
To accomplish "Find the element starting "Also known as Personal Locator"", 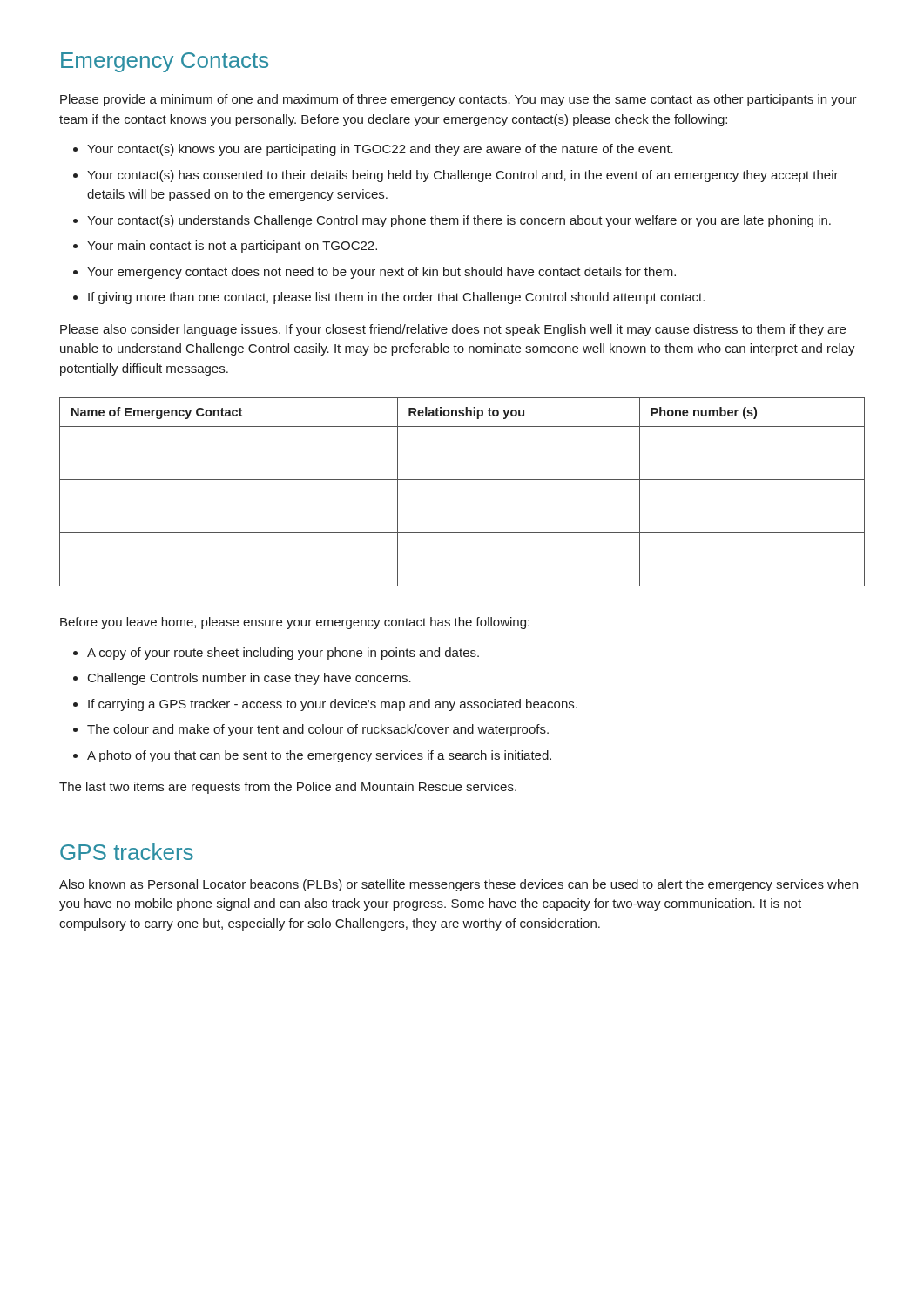I will pos(462,904).
